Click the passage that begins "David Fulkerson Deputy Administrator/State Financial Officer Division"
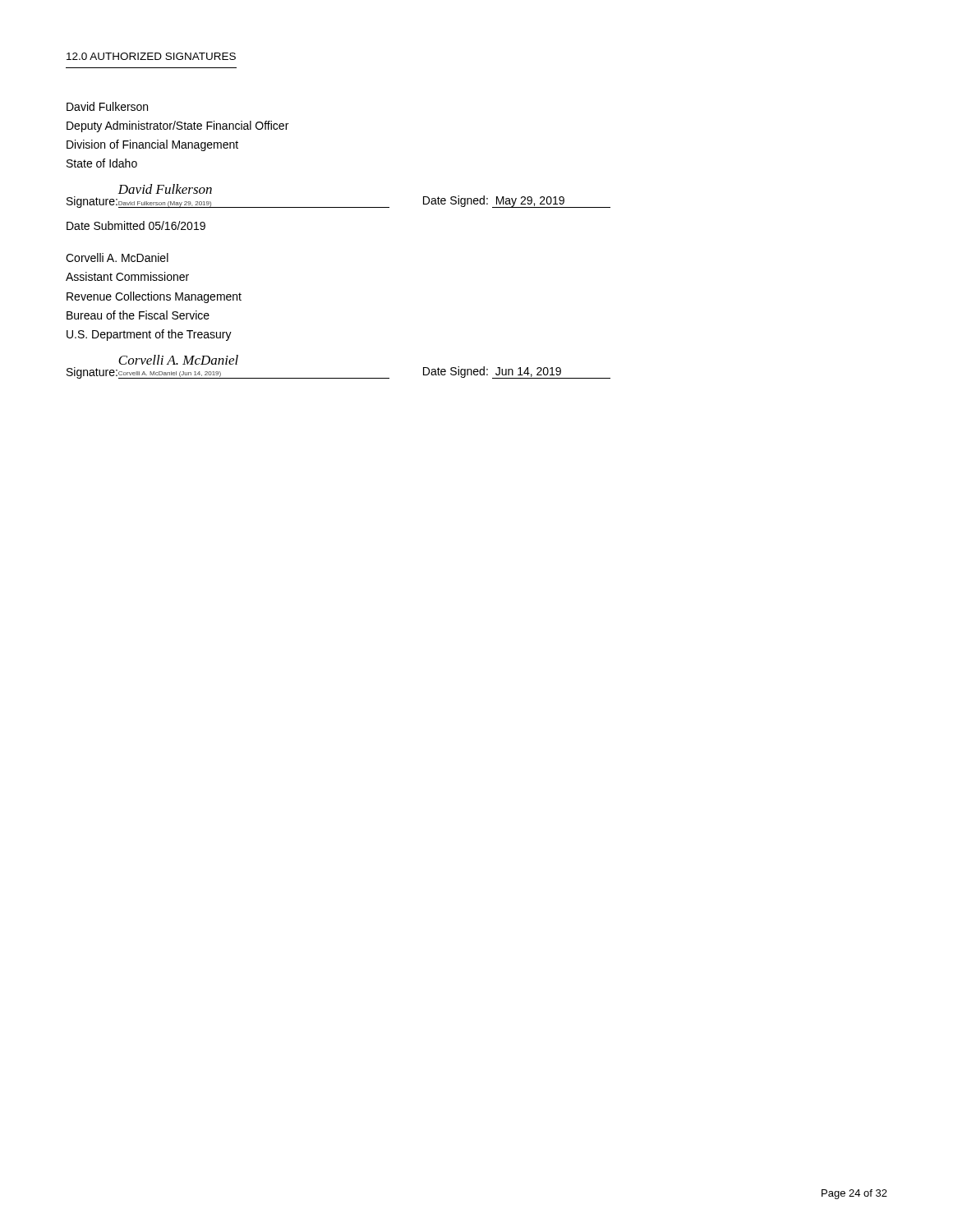The height and width of the screenshot is (1232, 953). tap(177, 135)
